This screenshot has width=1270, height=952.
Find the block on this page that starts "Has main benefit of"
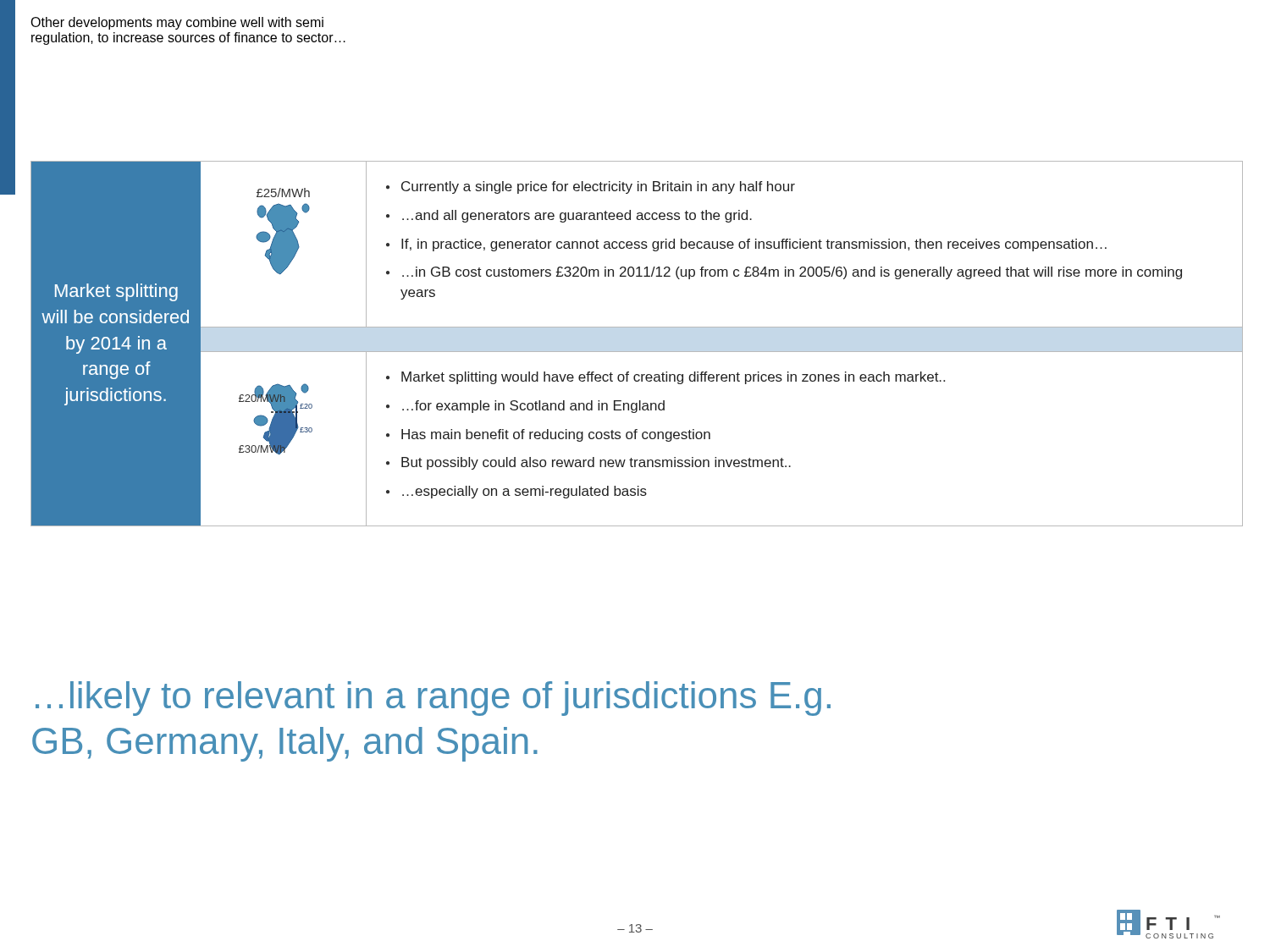coord(556,434)
